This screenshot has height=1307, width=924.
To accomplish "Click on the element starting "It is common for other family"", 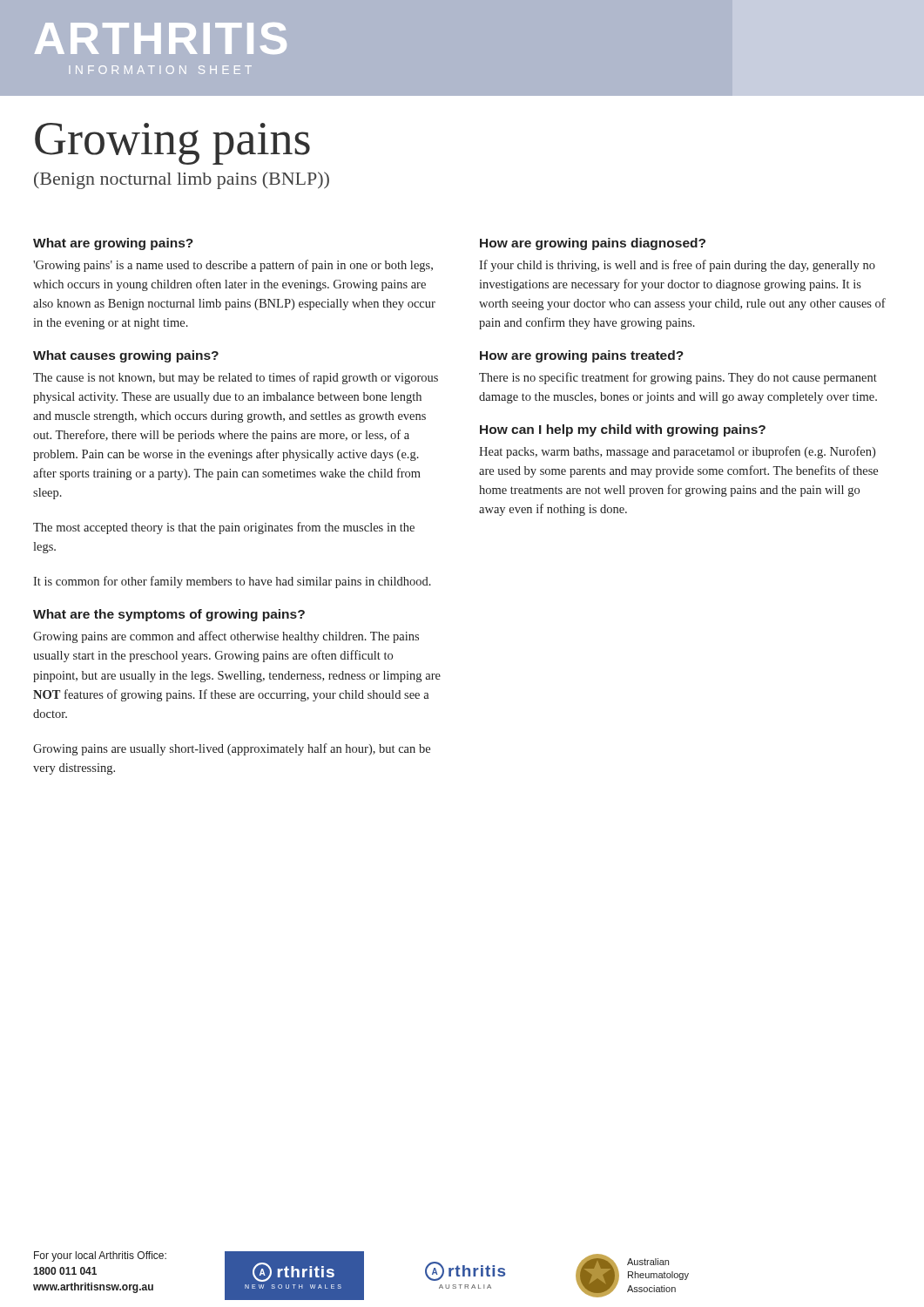I will (x=237, y=582).
